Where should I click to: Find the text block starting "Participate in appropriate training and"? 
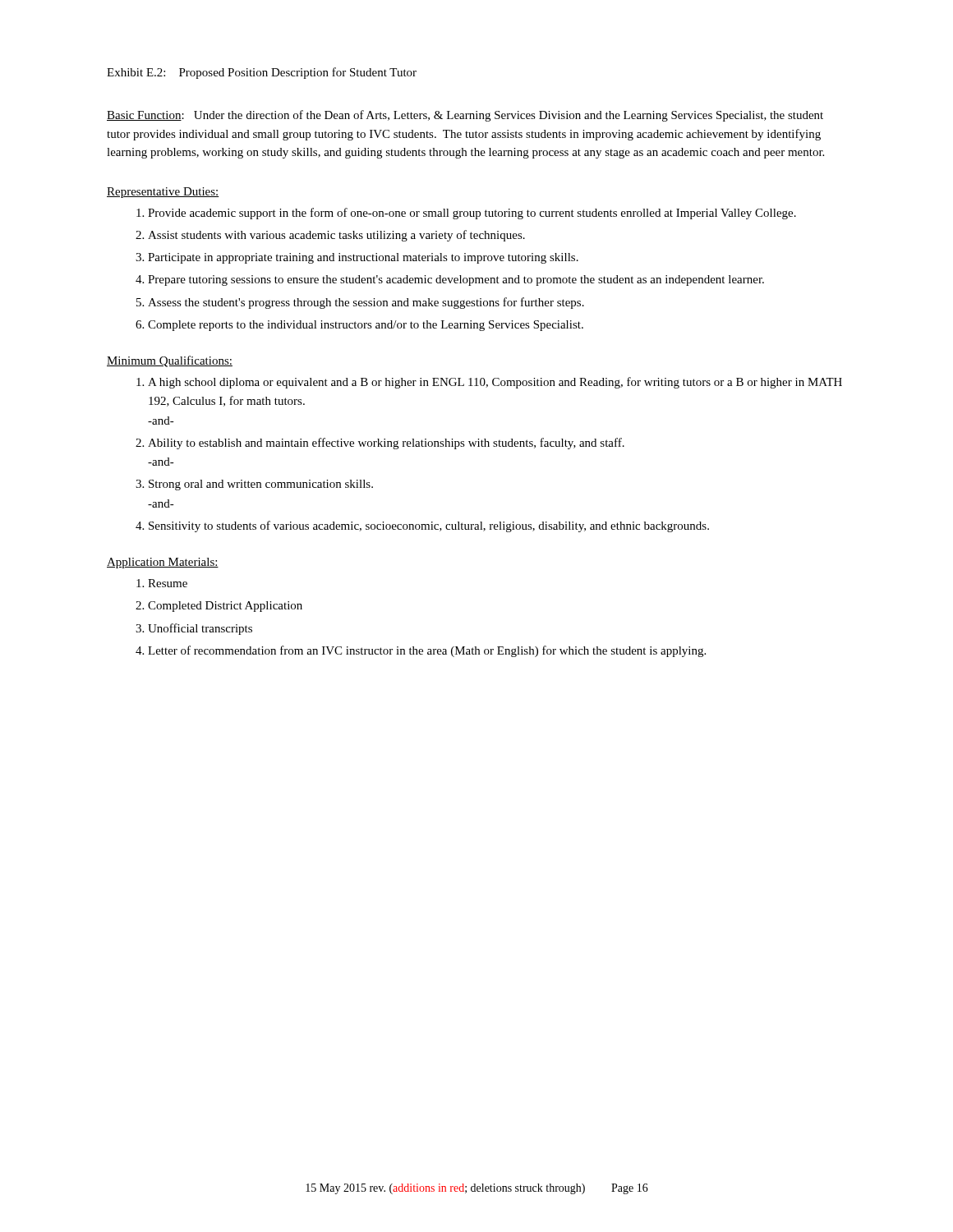point(363,257)
